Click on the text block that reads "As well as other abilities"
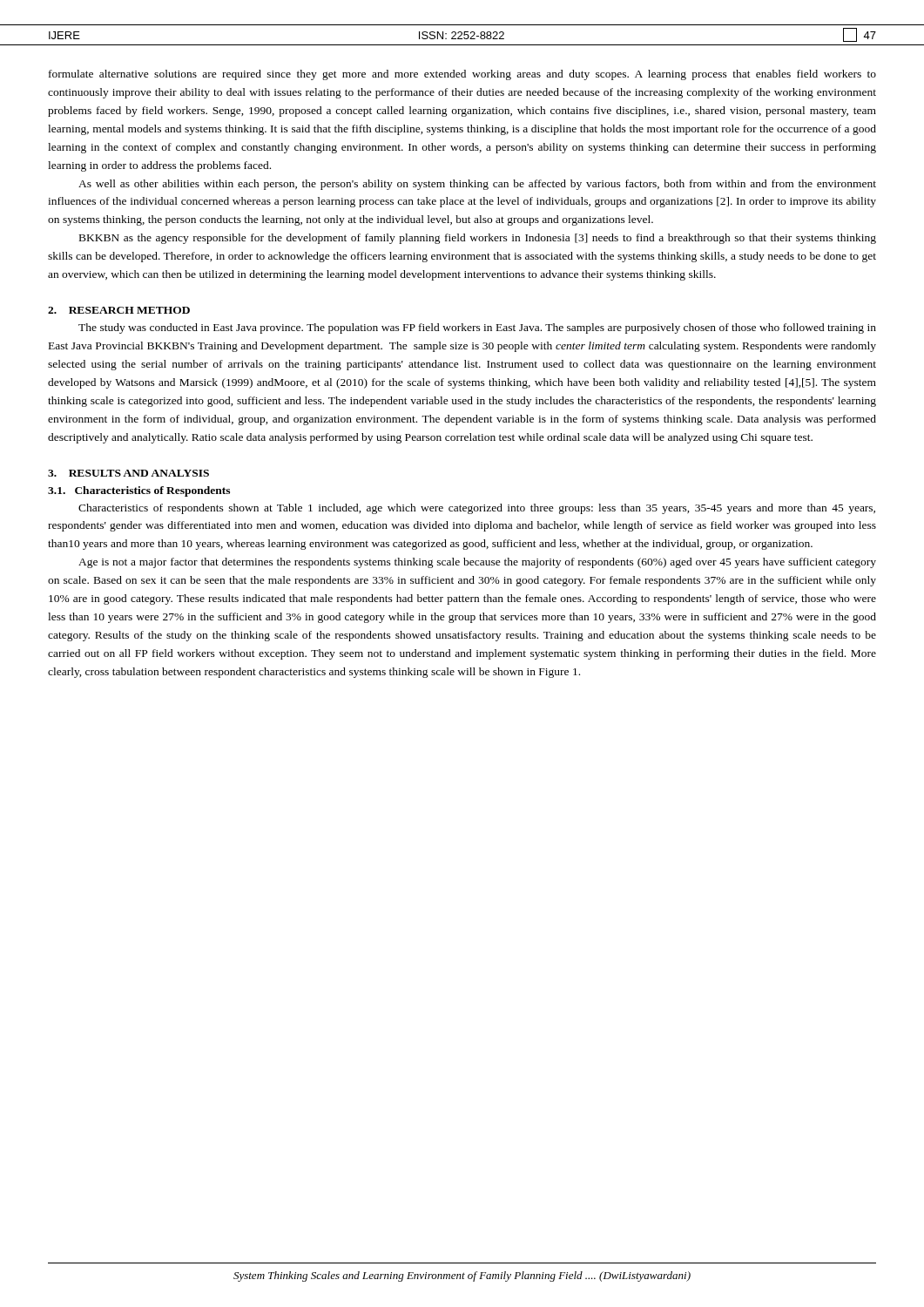Image resolution: width=924 pixels, height=1307 pixels. [x=462, y=202]
